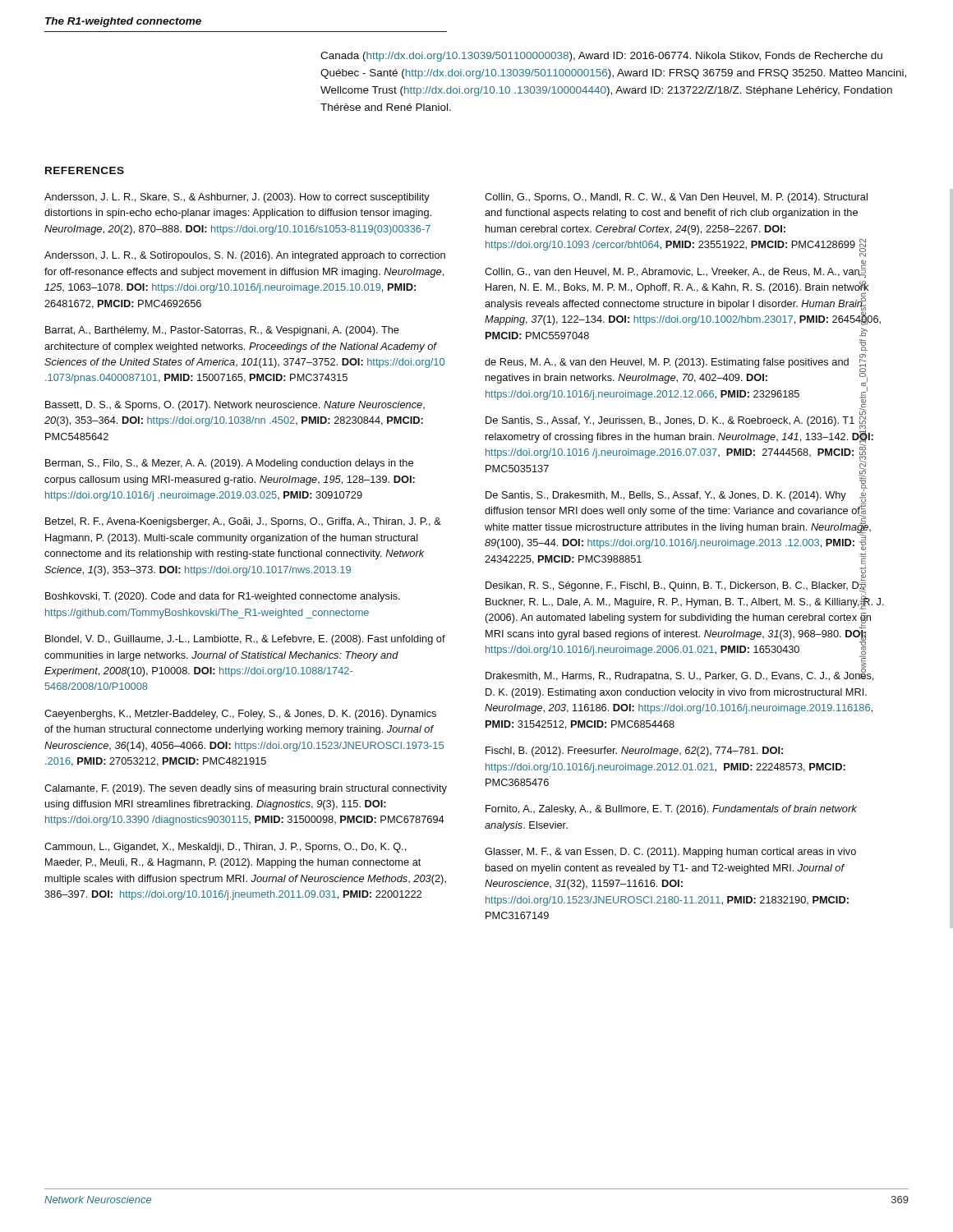Viewport: 953px width, 1232px height.
Task: Point to the block beginning "Glasser, M. F., & van Essen, D."
Action: (671, 883)
